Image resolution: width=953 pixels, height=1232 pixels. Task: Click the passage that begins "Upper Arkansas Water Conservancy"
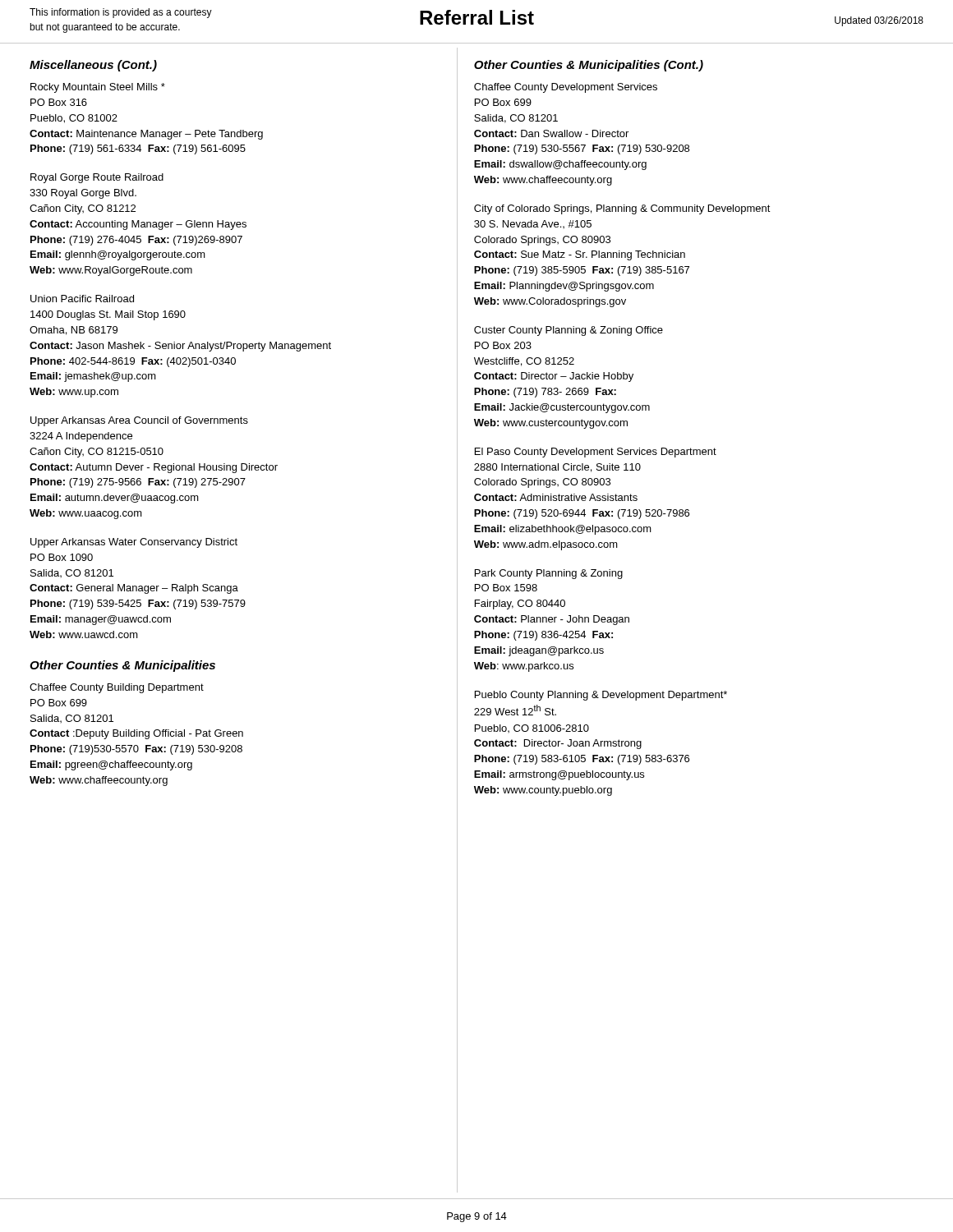point(235,589)
